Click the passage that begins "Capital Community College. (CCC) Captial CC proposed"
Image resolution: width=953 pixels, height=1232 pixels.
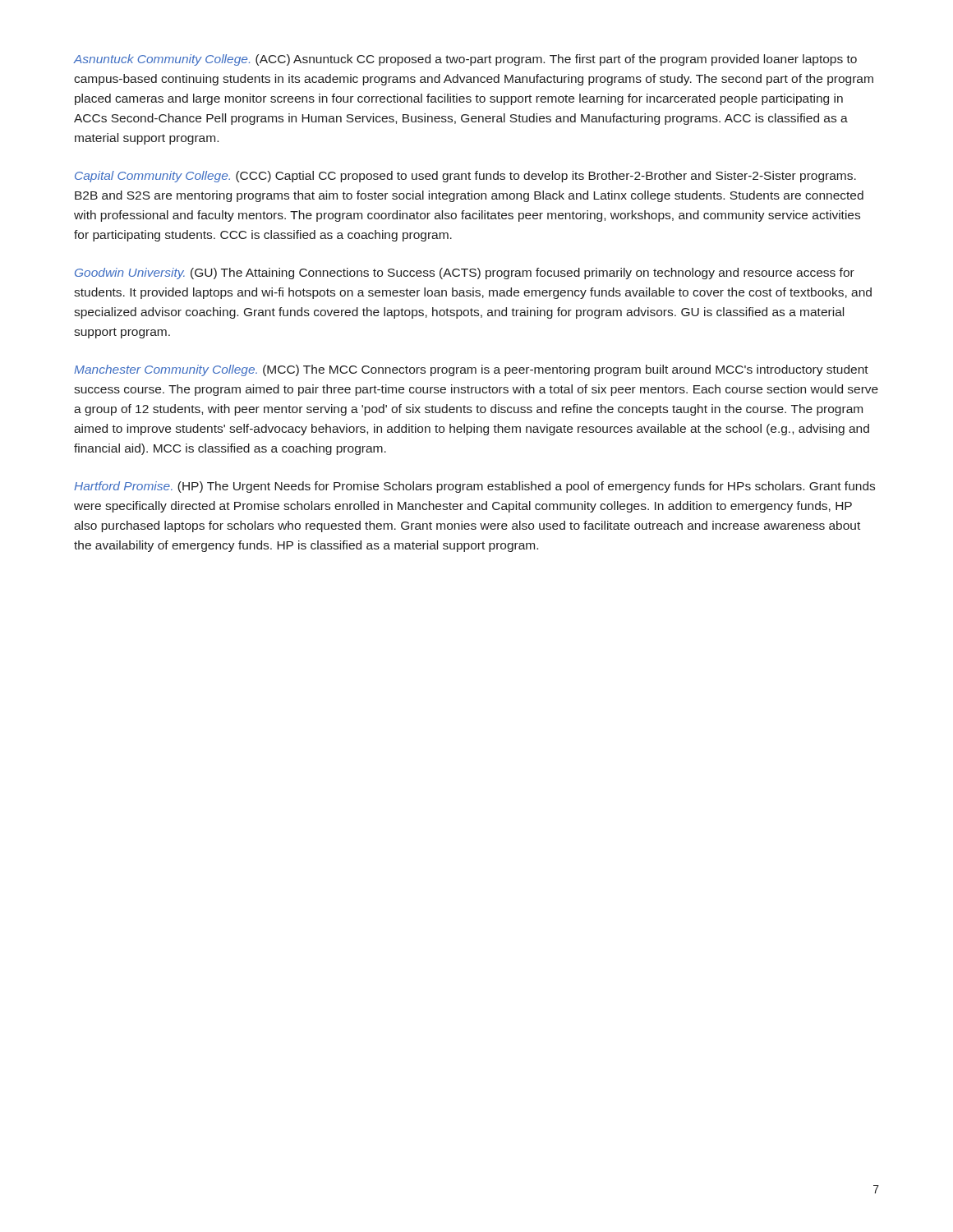(469, 205)
